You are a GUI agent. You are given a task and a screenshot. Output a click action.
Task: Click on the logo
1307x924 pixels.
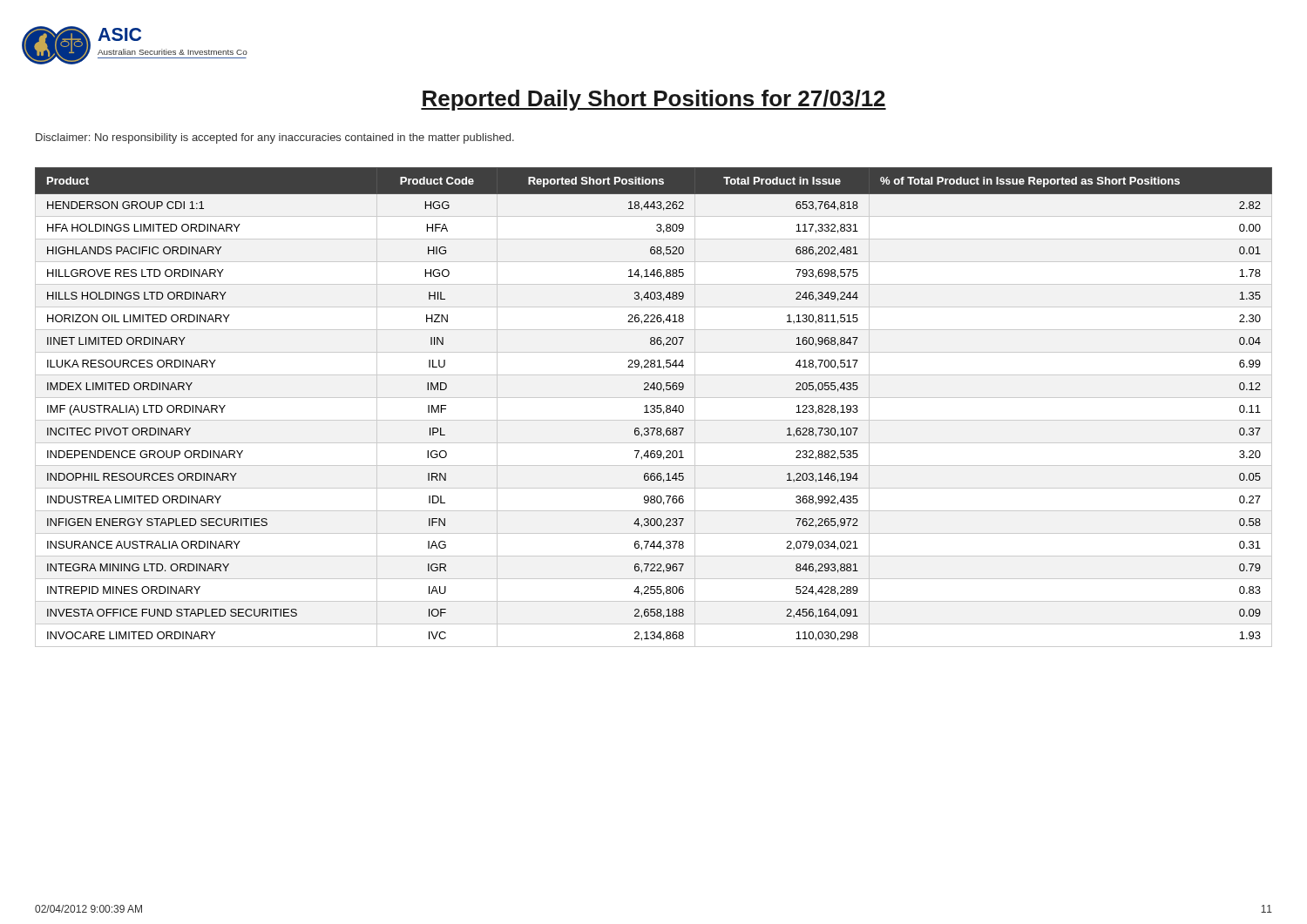coord(134,45)
